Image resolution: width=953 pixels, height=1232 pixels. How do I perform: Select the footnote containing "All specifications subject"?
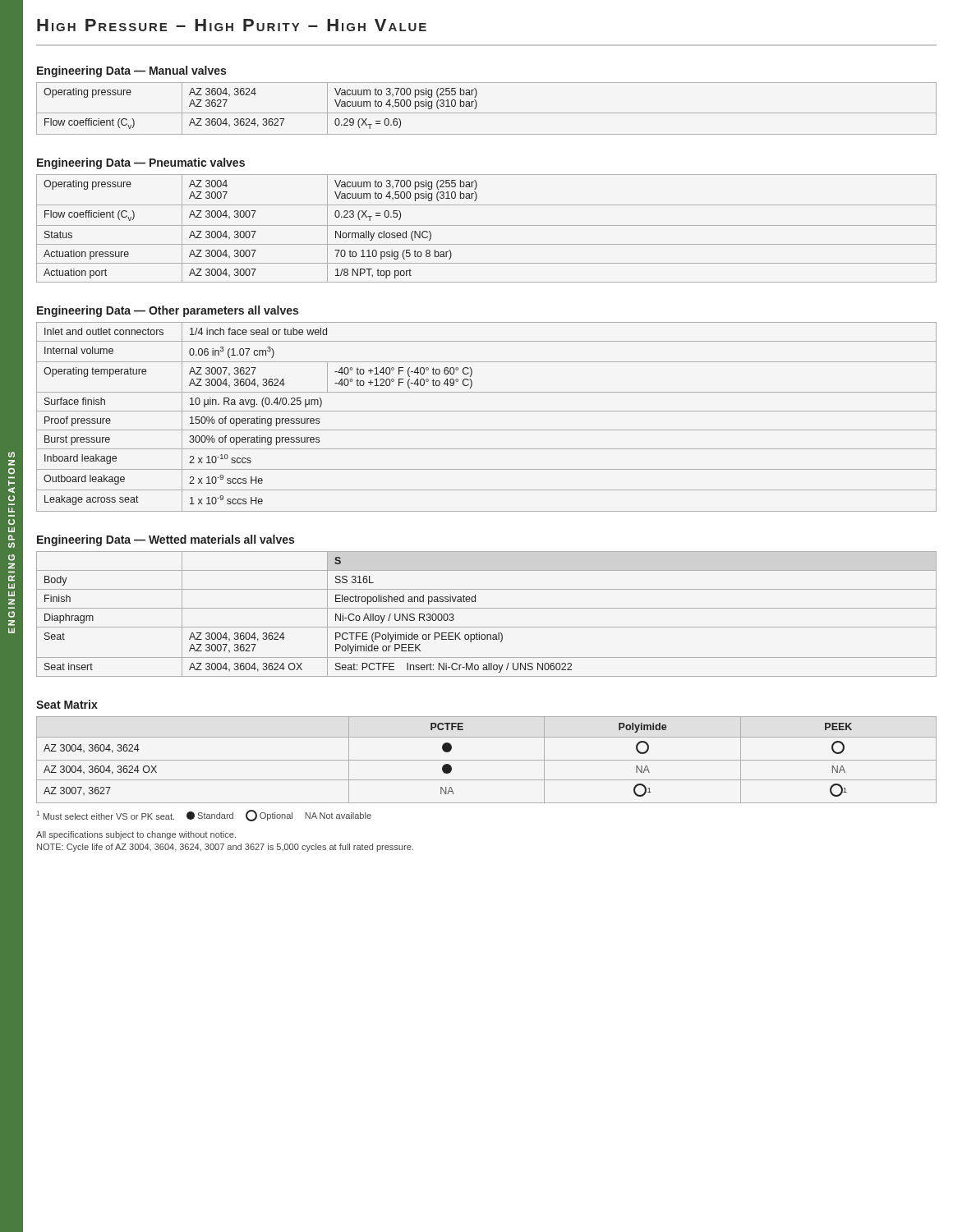point(136,834)
